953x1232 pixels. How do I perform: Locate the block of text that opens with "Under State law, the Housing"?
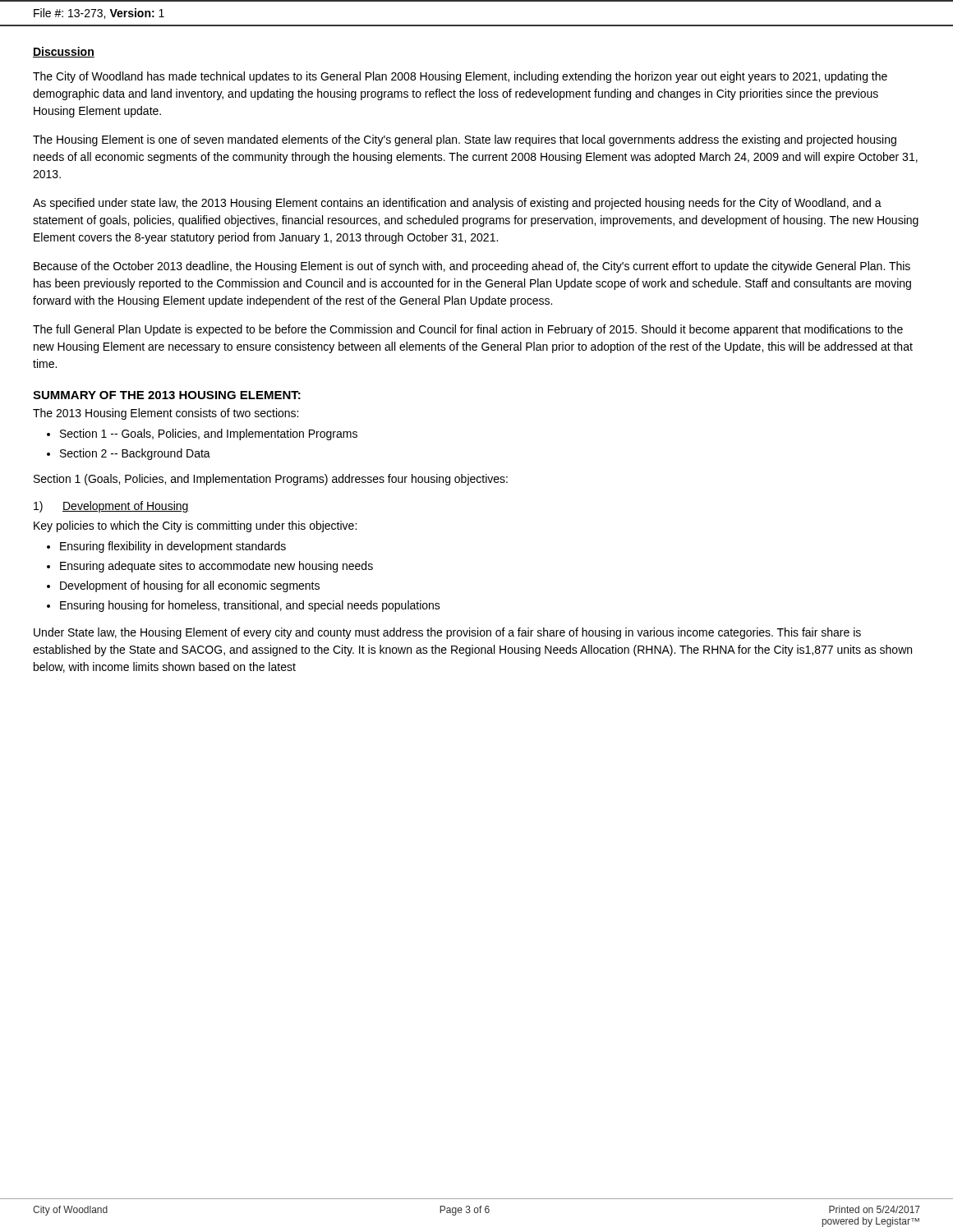[x=473, y=650]
